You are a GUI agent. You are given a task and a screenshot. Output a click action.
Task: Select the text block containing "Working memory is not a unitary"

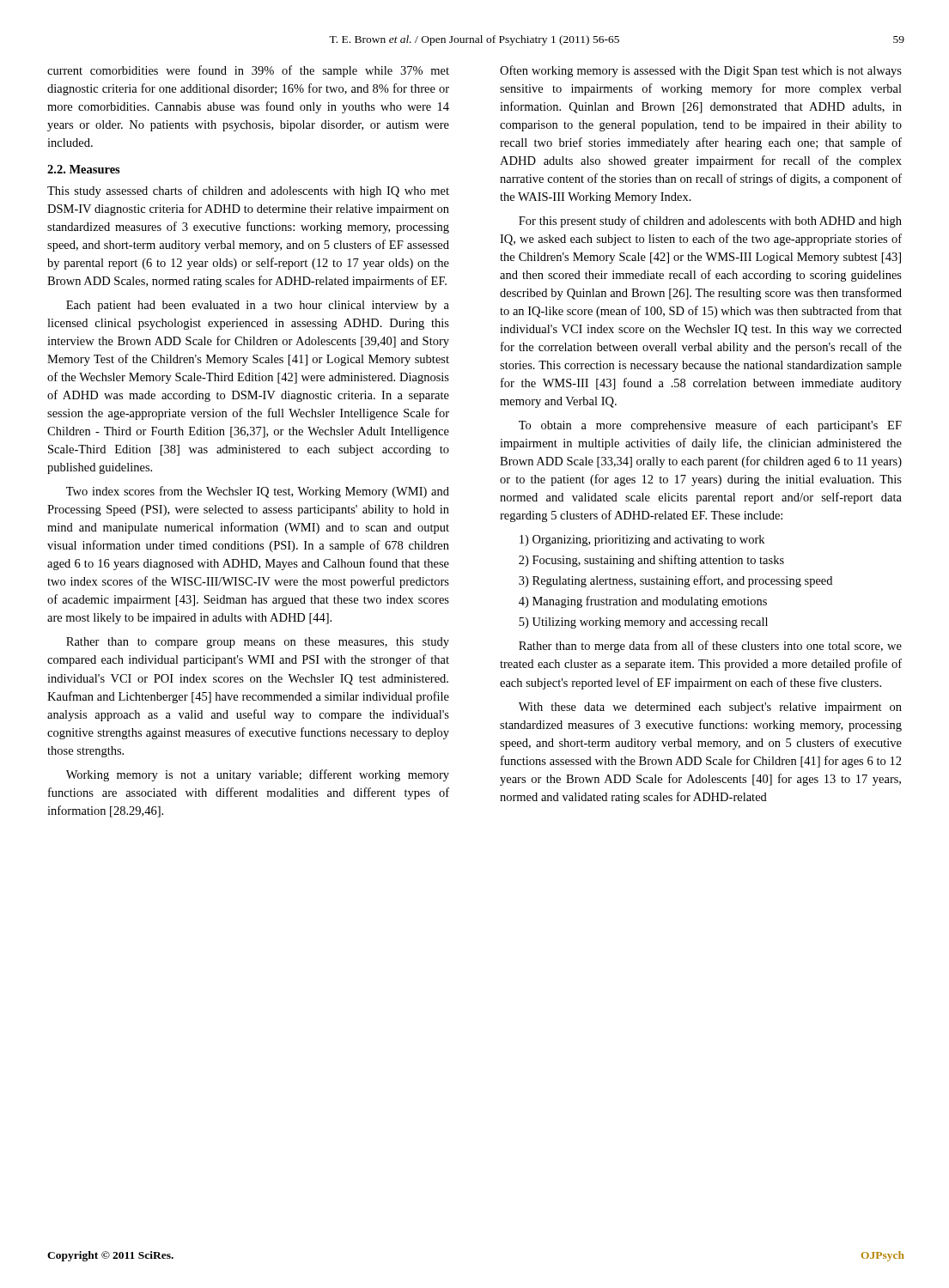(248, 793)
